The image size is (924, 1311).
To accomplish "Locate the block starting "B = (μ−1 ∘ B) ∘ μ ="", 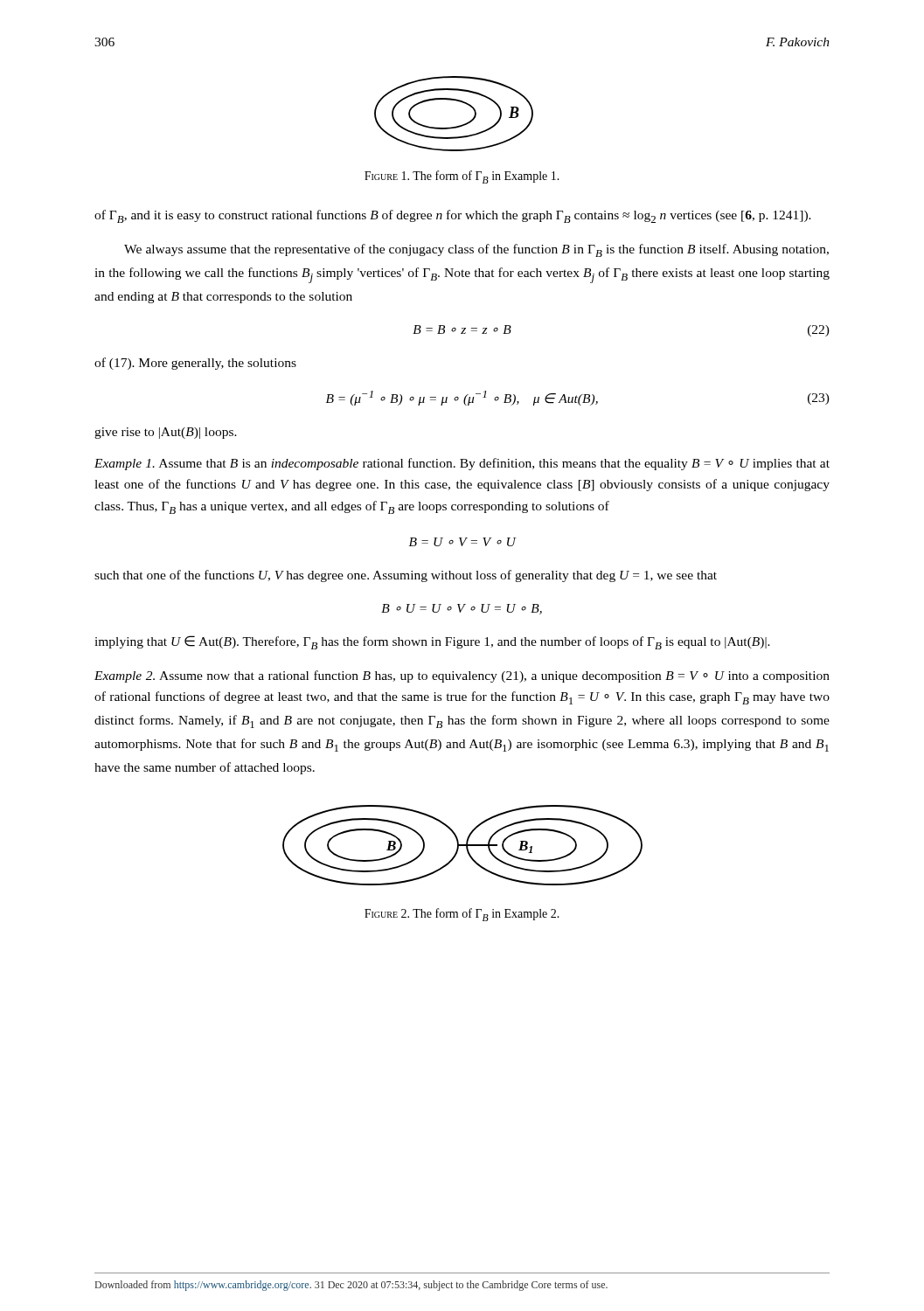I will [578, 398].
